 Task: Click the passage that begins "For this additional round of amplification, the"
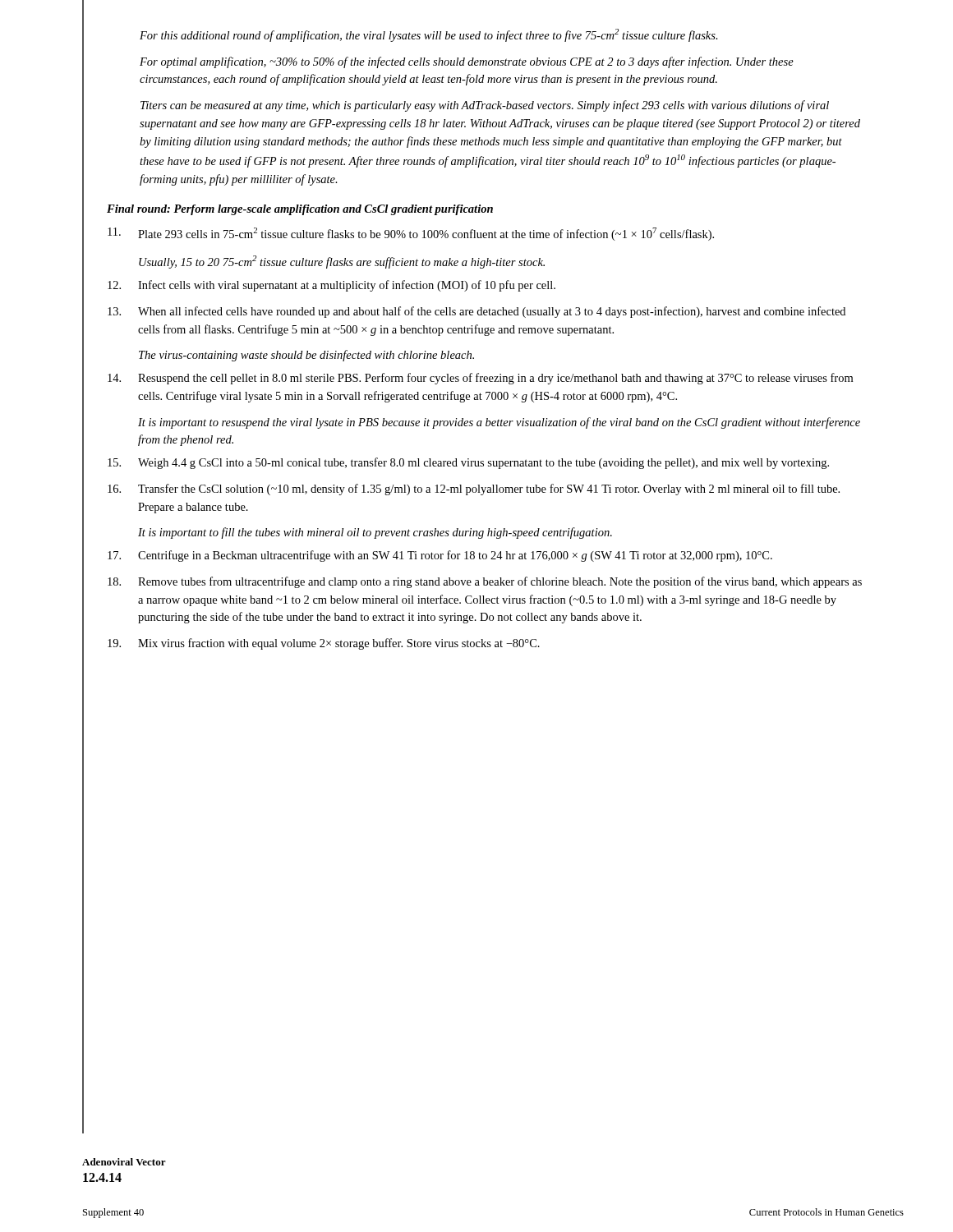pyautogui.click(x=429, y=34)
